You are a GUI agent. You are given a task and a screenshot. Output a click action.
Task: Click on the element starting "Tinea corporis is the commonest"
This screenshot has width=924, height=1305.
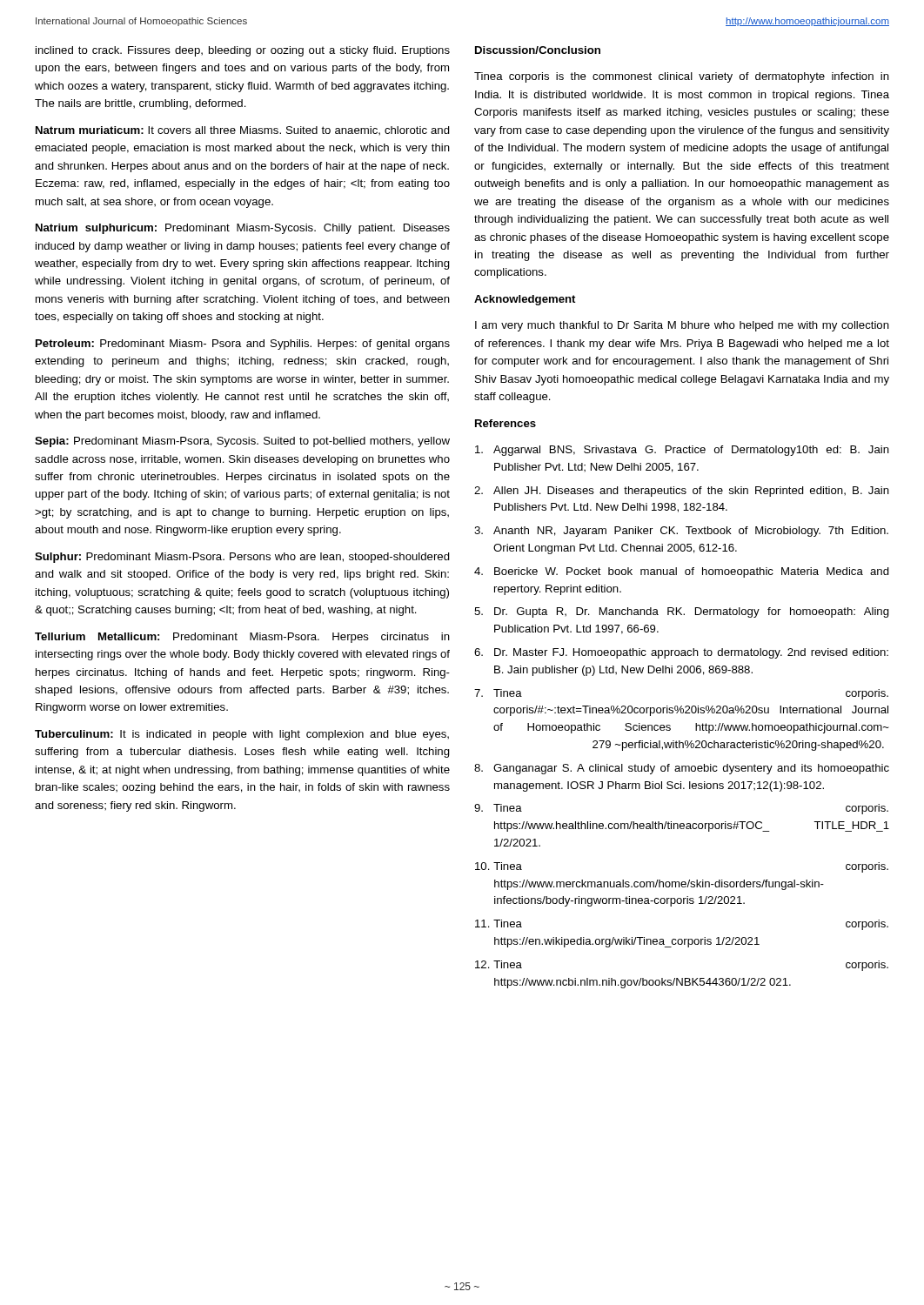(682, 175)
